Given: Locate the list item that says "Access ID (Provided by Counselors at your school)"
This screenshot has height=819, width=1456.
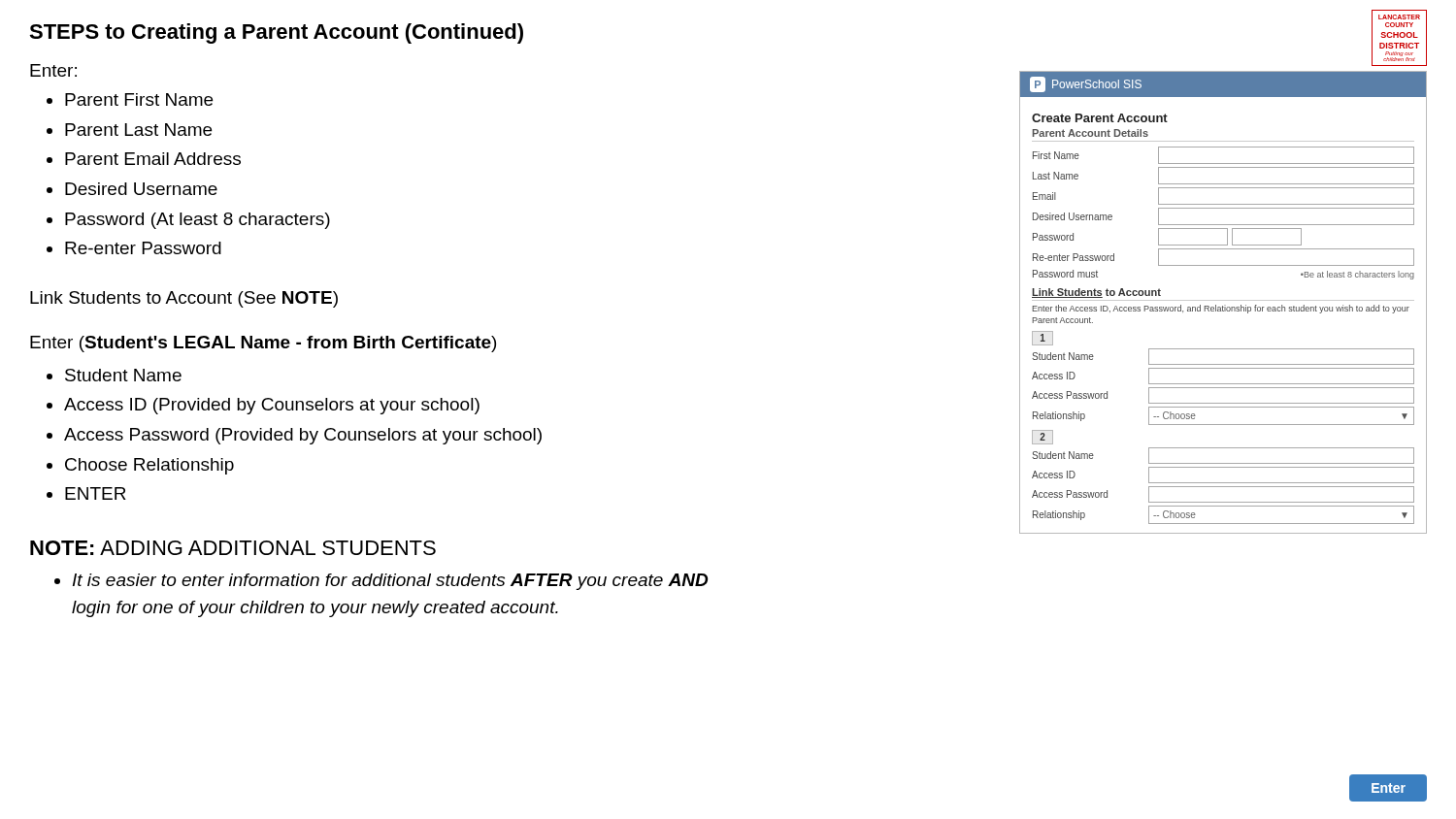Looking at the screenshot, I should click(272, 405).
